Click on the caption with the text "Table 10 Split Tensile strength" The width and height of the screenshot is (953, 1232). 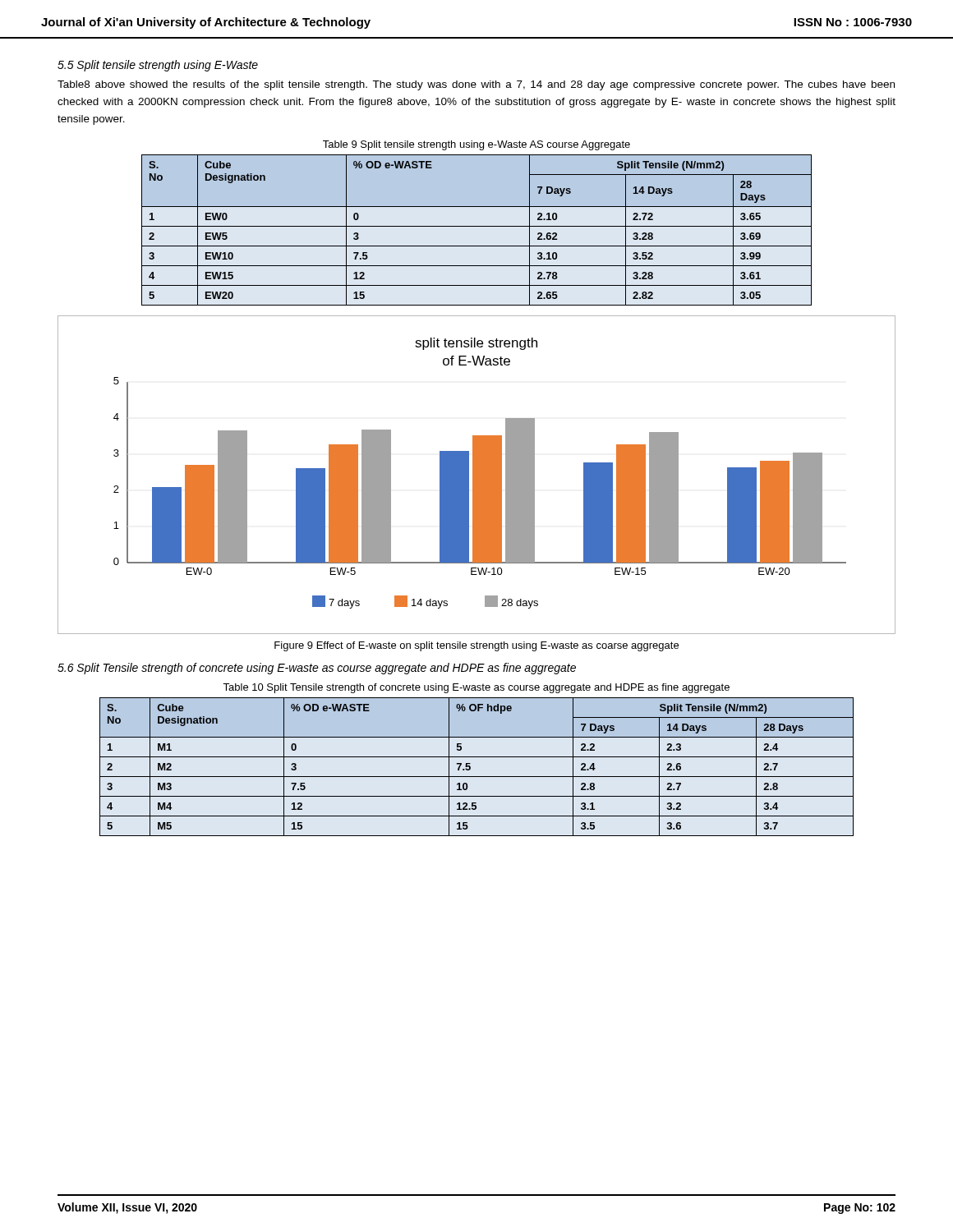[476, 687]
